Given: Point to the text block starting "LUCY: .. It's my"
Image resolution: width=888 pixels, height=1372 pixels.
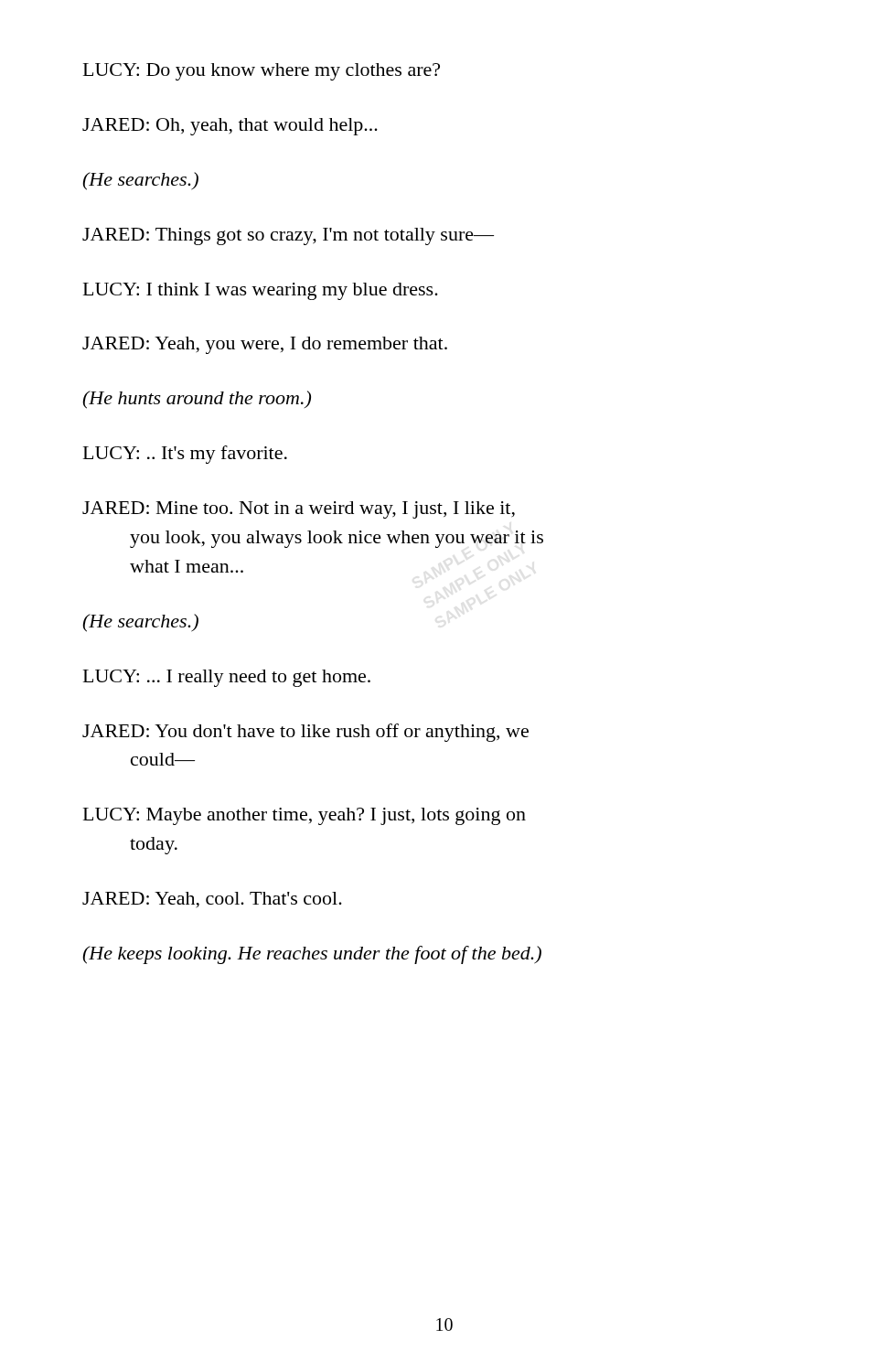Looking at the screenshot, I should (x=185, y=453).
